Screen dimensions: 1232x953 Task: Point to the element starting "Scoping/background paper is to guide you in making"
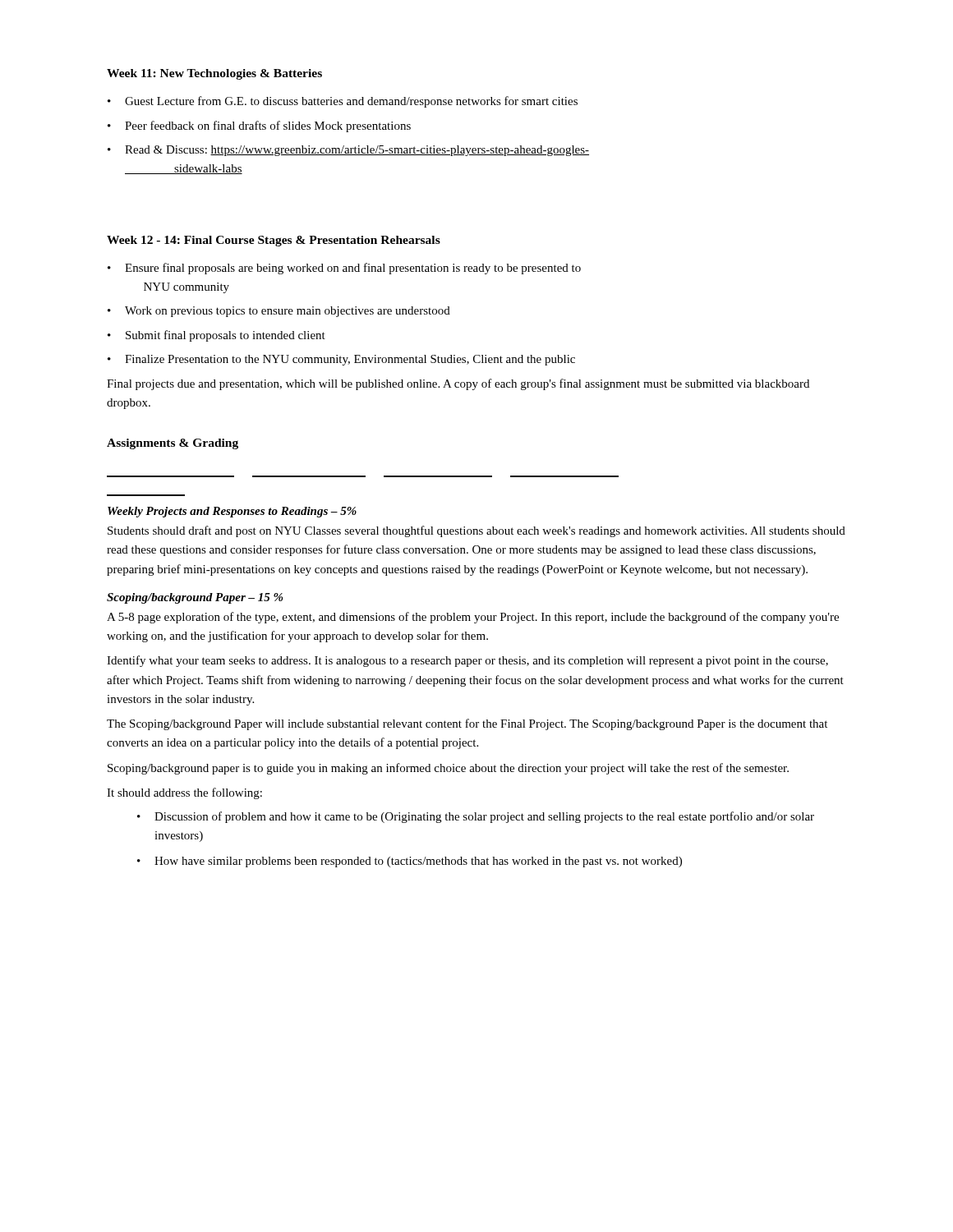tap(448, 768)
